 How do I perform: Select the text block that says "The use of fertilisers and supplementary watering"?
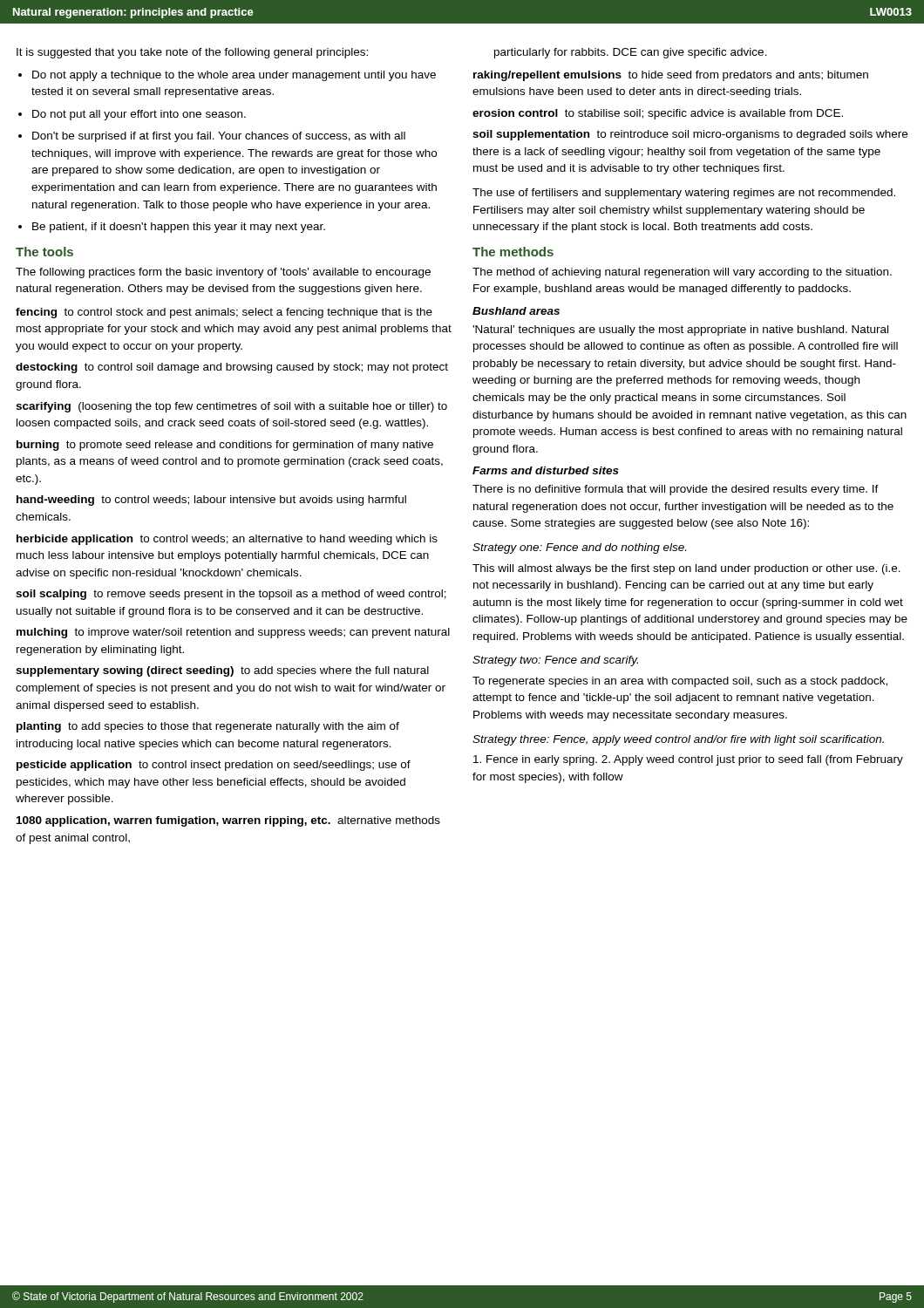(x=684, y=209)
